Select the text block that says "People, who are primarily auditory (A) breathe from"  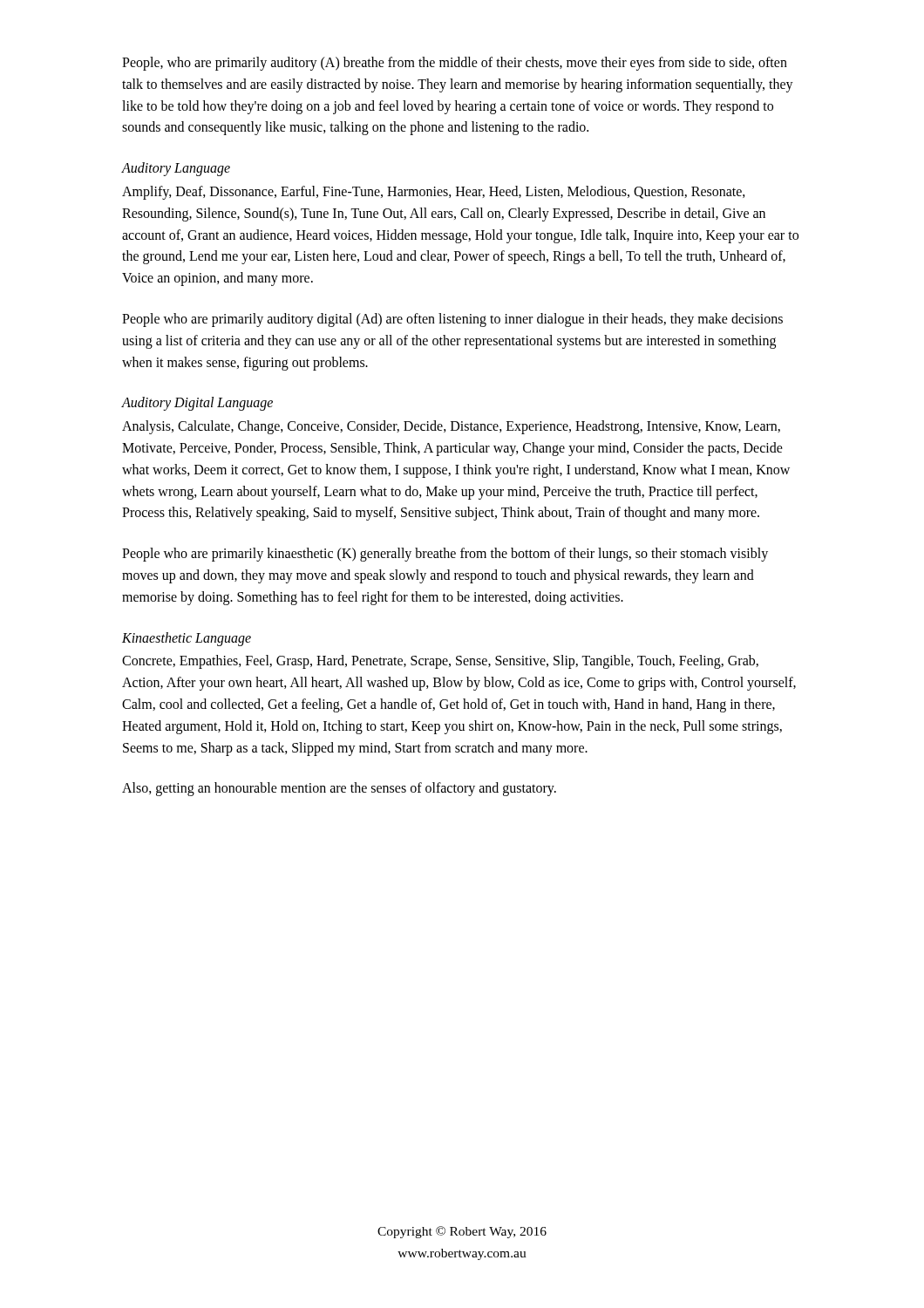click(457, 95)
